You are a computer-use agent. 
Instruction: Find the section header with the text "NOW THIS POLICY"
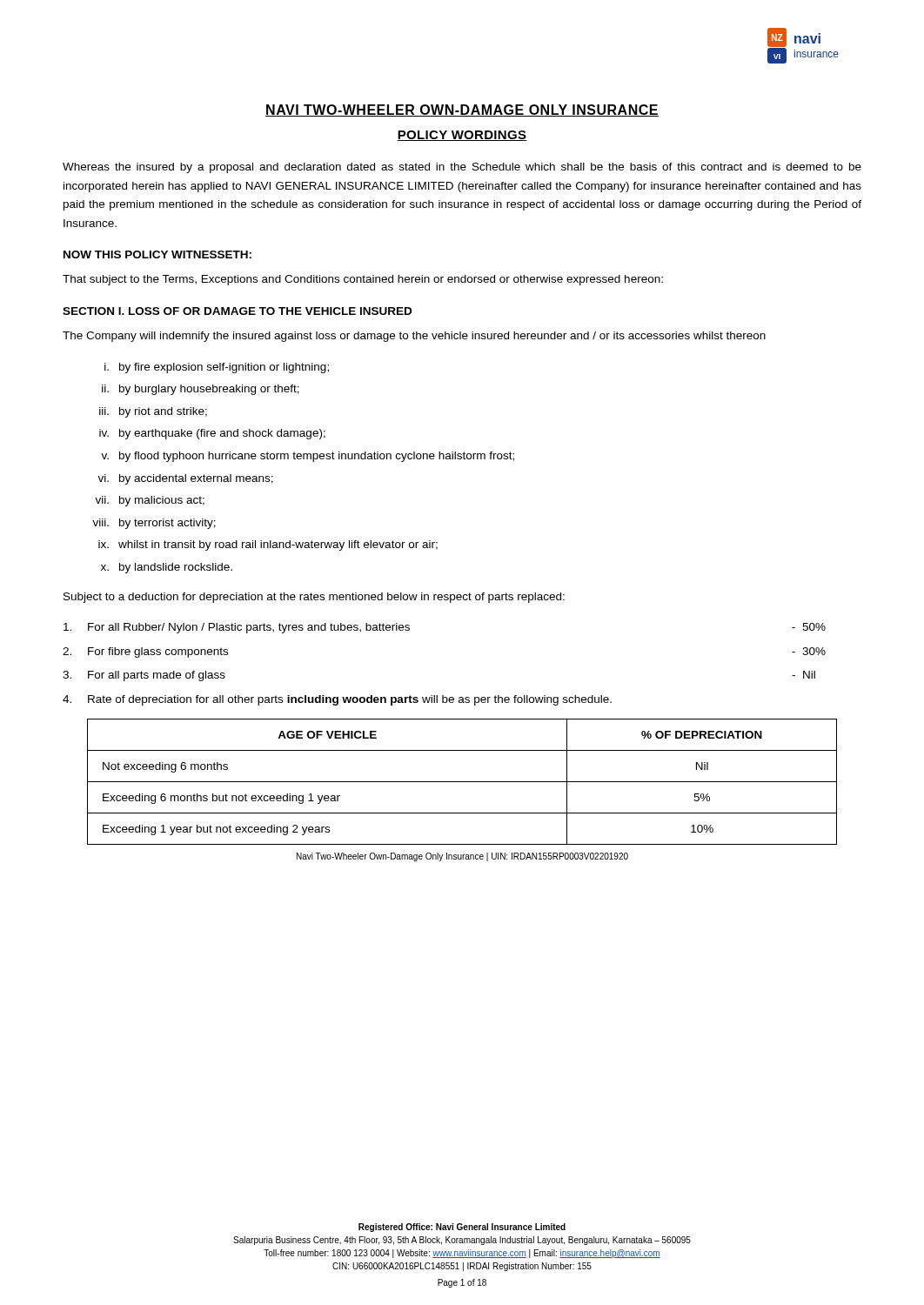pyautogui.click(x=157, y=255)
